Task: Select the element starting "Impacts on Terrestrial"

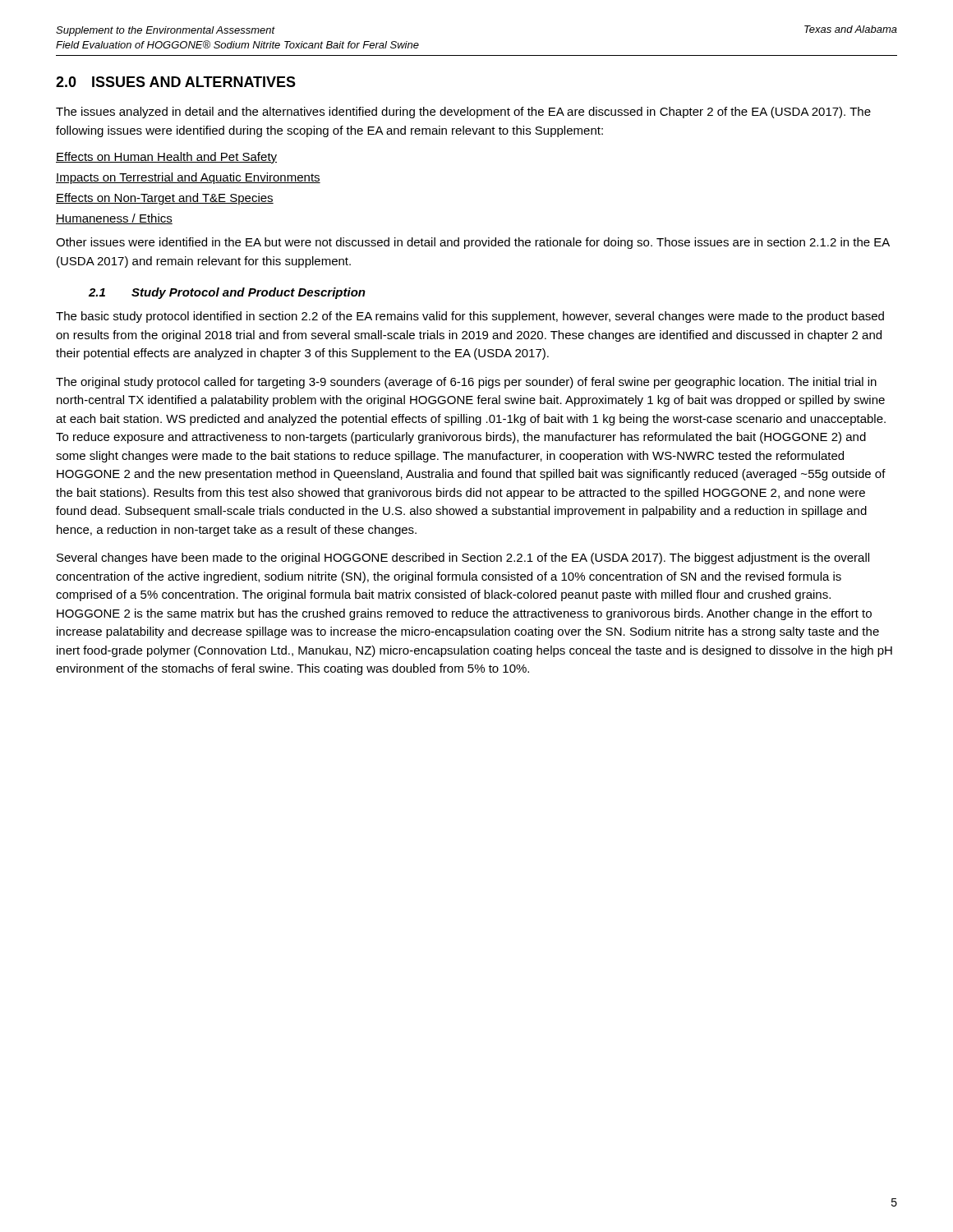Action: tap(188, 177)
